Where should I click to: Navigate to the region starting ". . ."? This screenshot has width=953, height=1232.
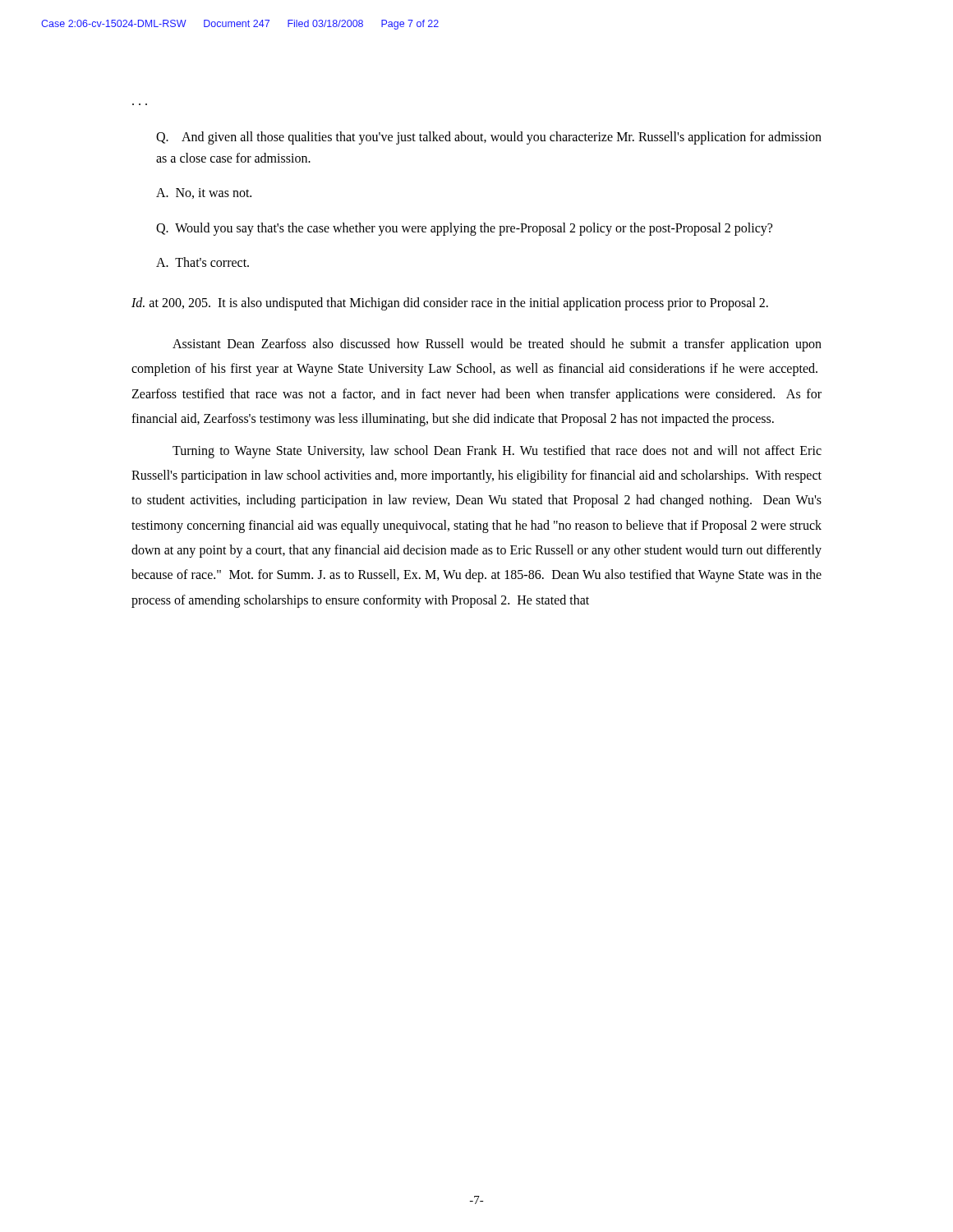140,101
